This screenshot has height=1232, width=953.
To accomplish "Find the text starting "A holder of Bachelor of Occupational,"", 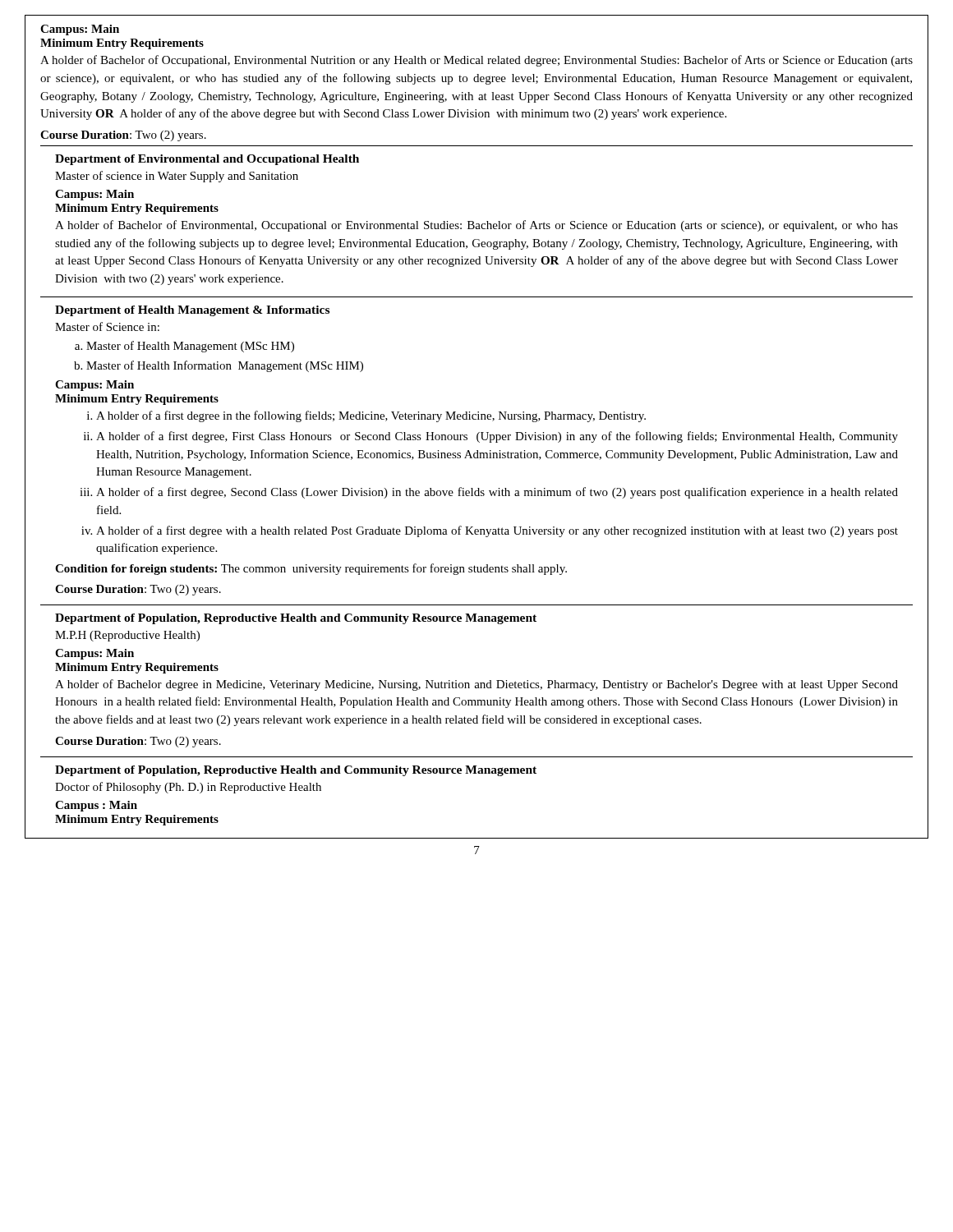I will click(x=476, y=87).
